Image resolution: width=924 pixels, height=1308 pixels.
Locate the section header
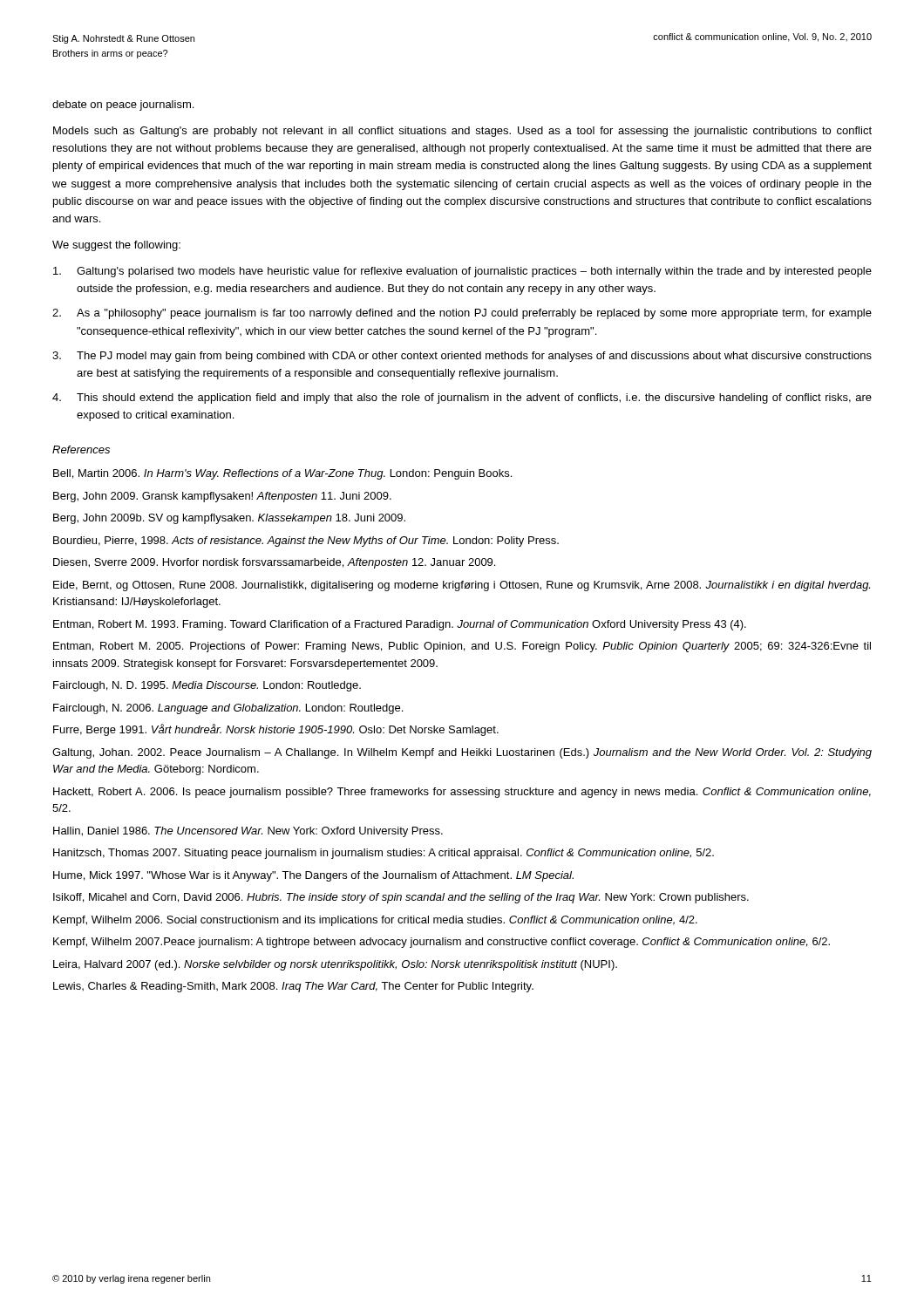[81, 450]
